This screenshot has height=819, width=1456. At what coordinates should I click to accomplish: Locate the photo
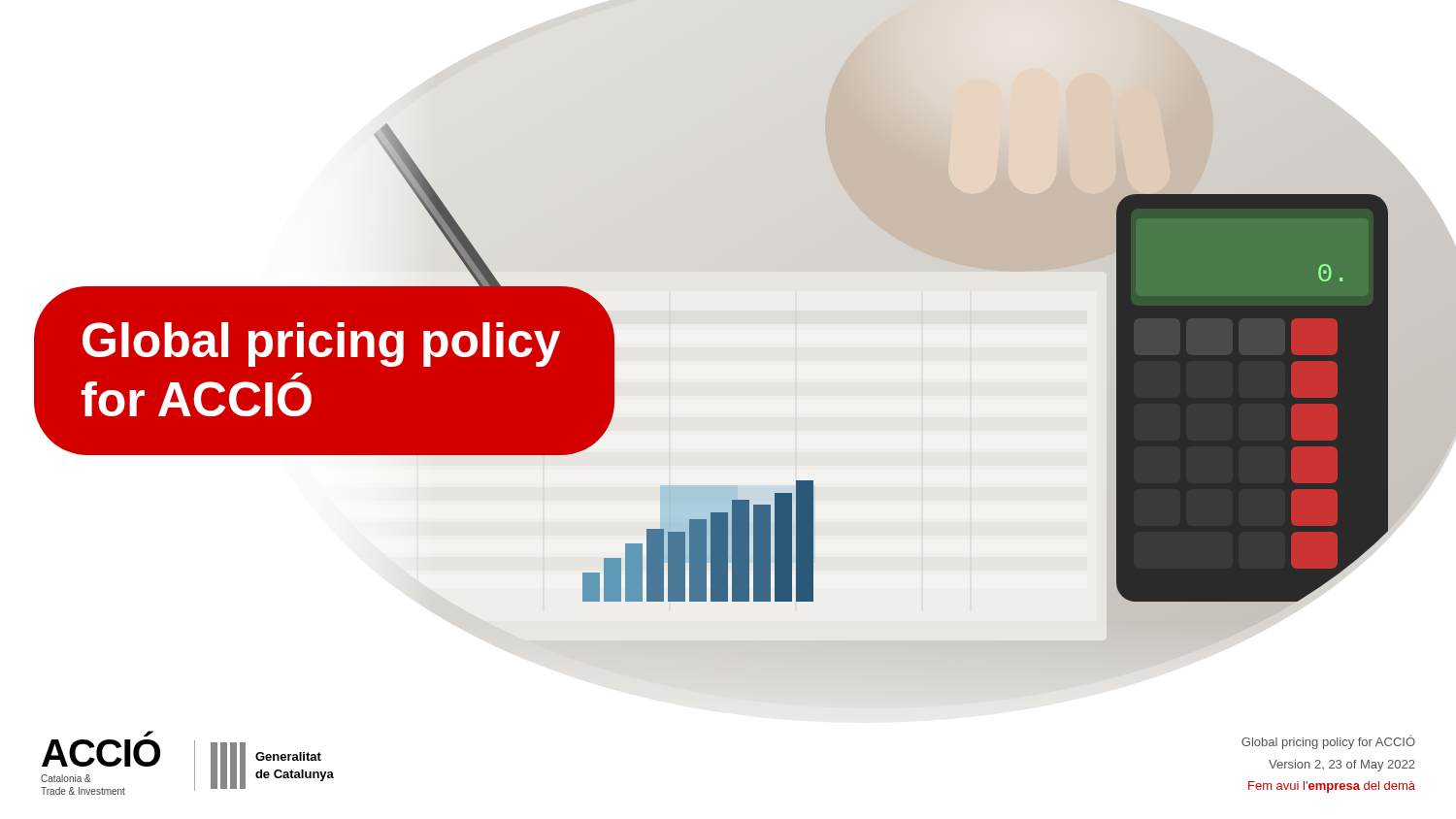(728, 410)
